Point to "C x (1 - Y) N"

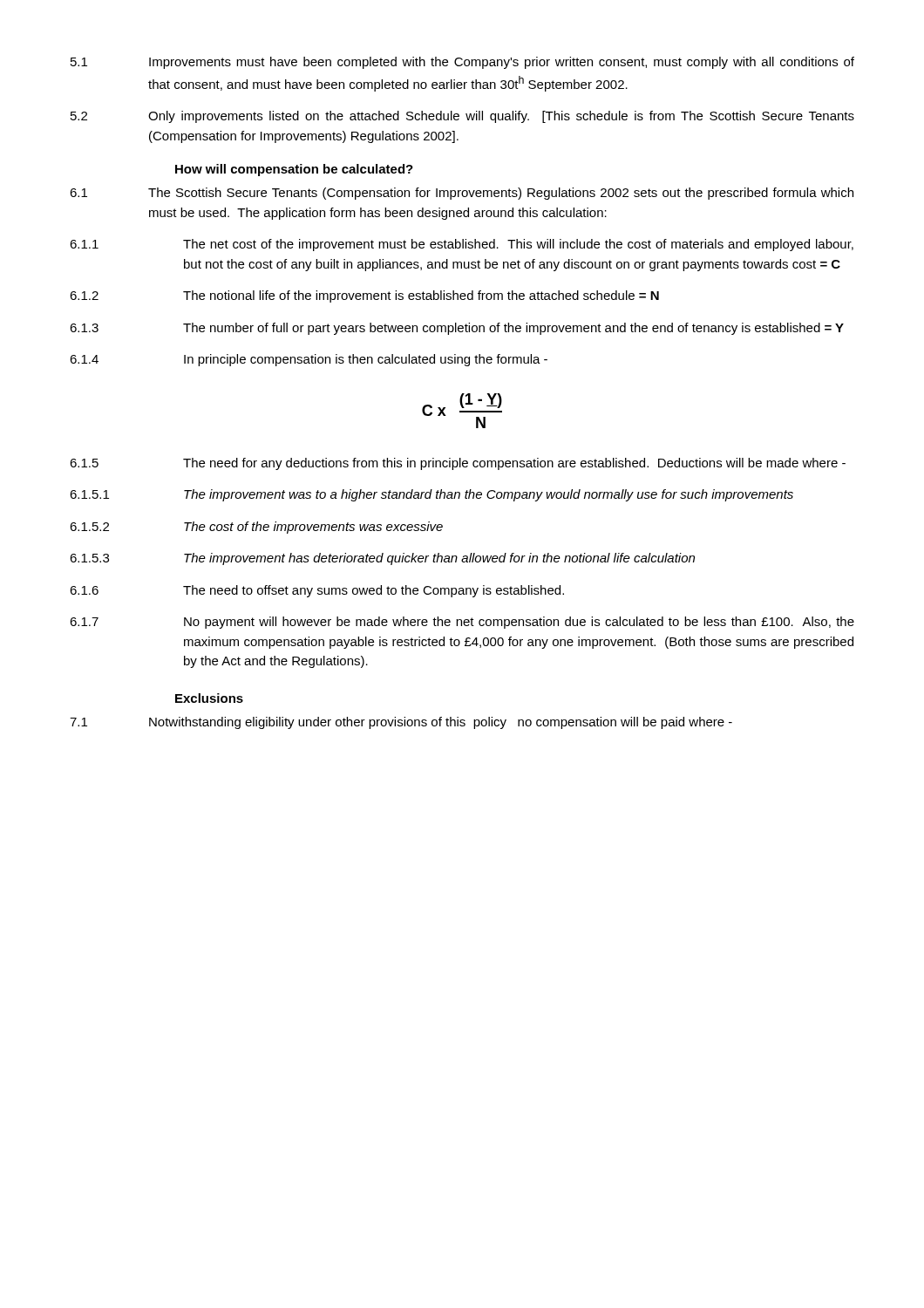(462, 411)
